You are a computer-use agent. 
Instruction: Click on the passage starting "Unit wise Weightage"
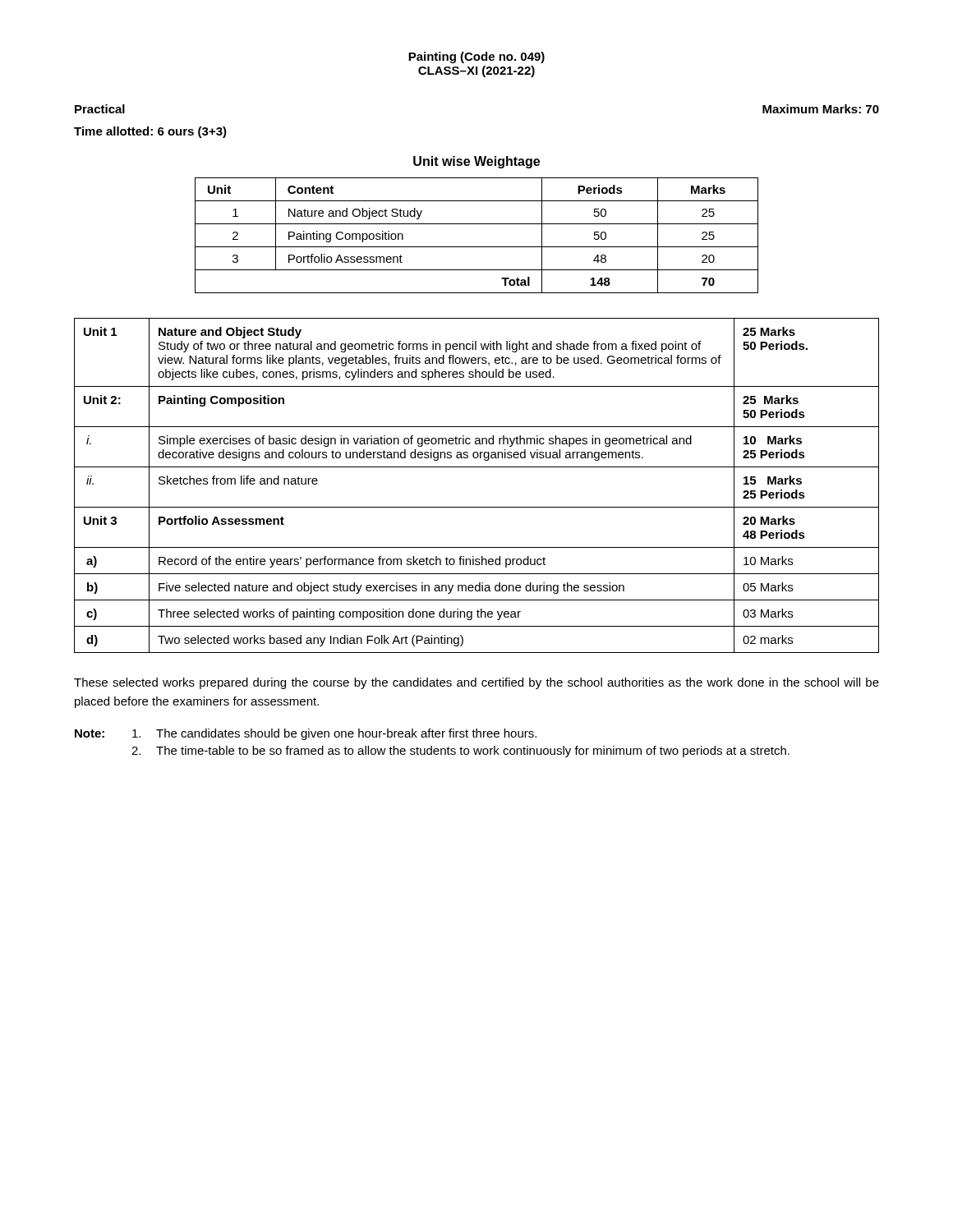click(x=476, y=161)
